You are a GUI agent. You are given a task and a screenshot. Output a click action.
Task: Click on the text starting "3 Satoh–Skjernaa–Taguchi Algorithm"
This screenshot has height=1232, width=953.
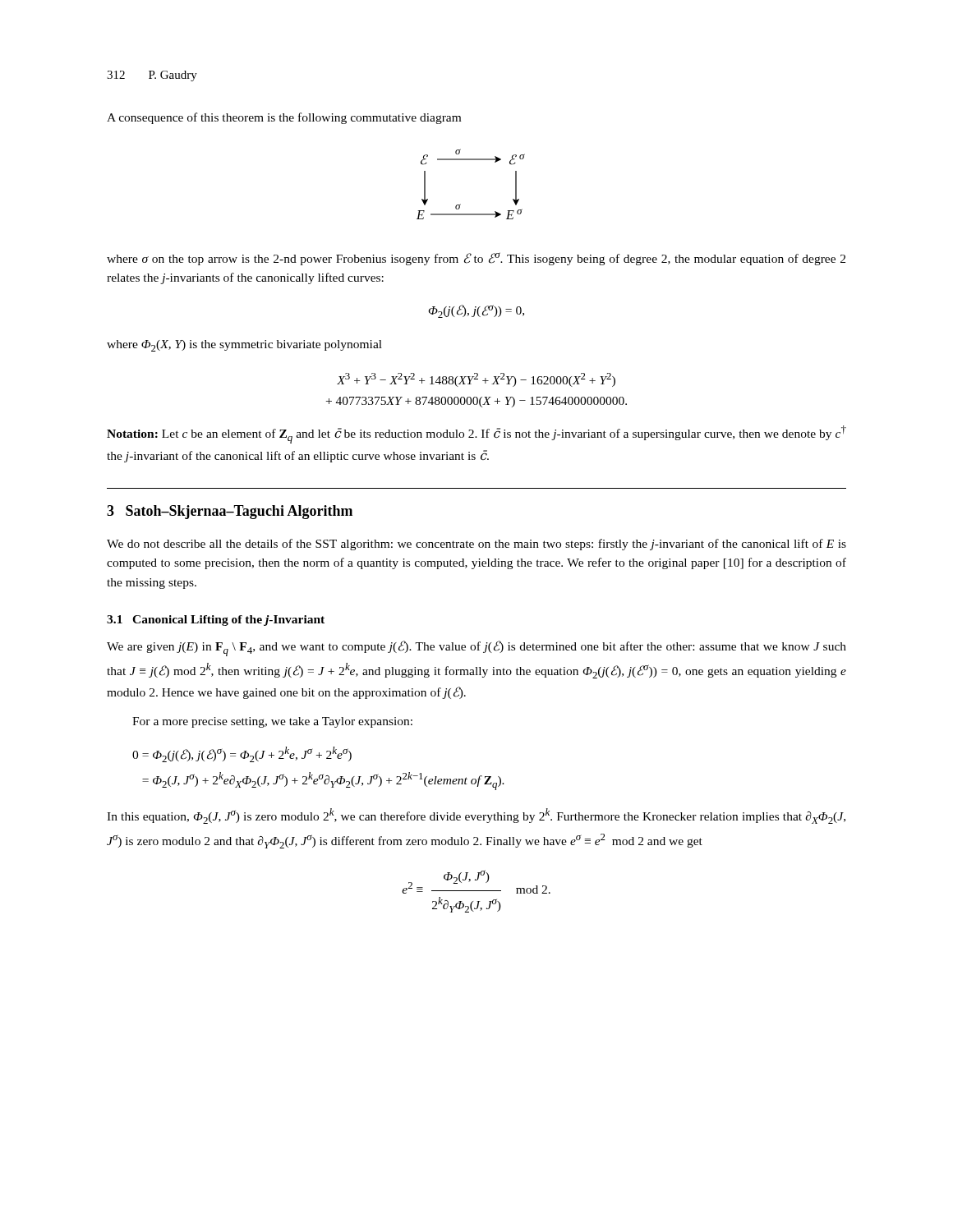(230, 511)
